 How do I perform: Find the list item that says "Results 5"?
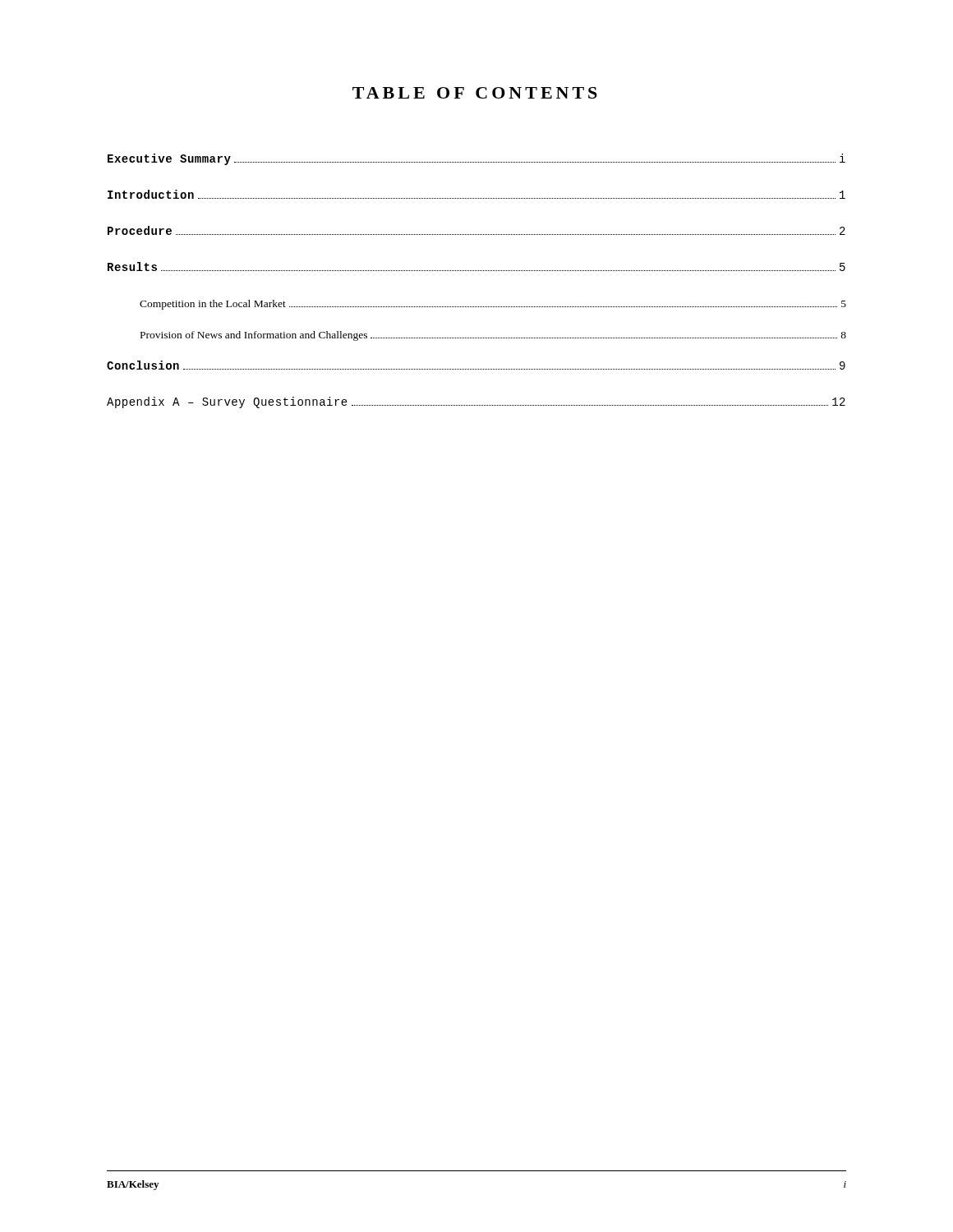[476, 268]
